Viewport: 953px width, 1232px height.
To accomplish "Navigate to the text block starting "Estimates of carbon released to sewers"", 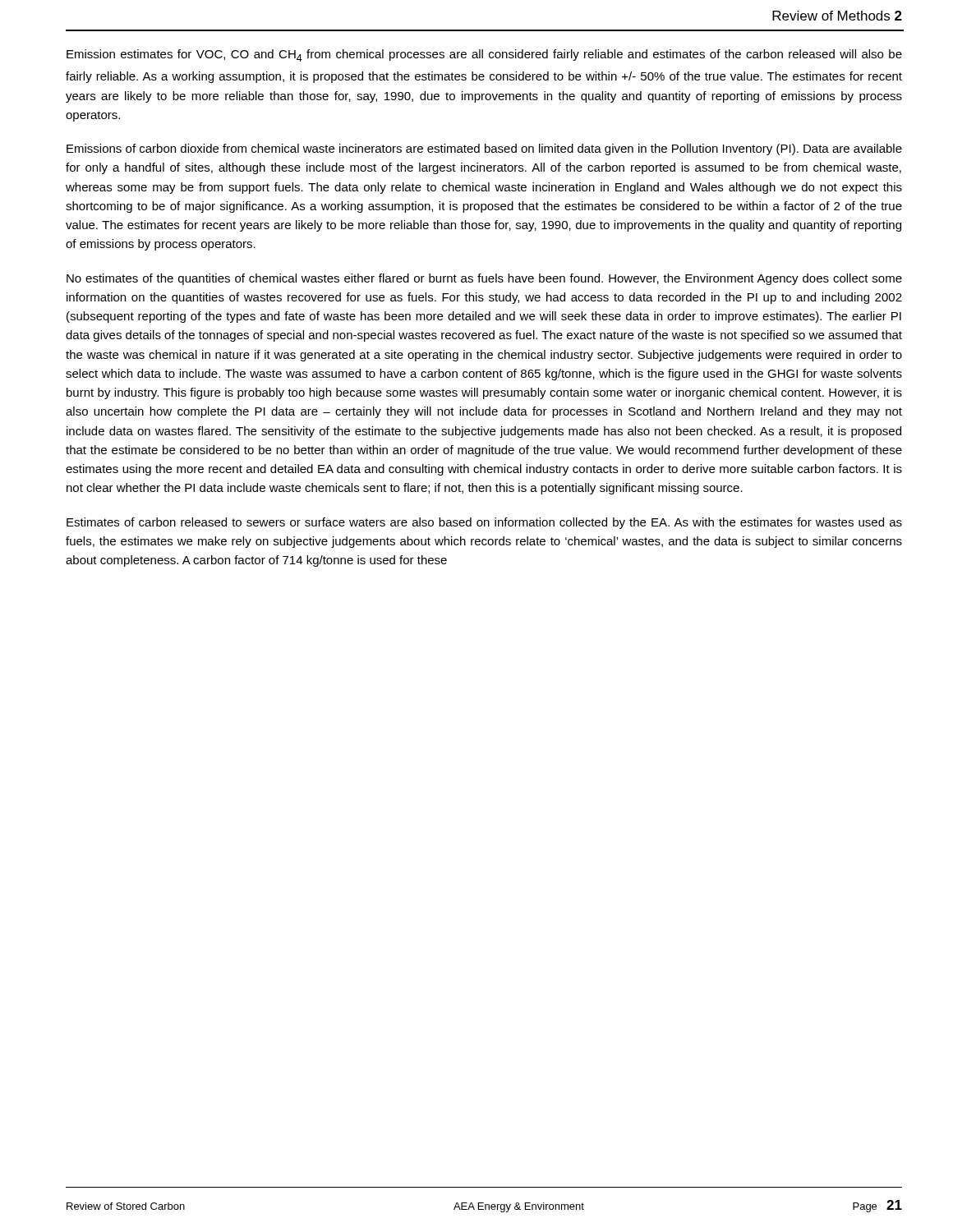I will click(484, 541).
